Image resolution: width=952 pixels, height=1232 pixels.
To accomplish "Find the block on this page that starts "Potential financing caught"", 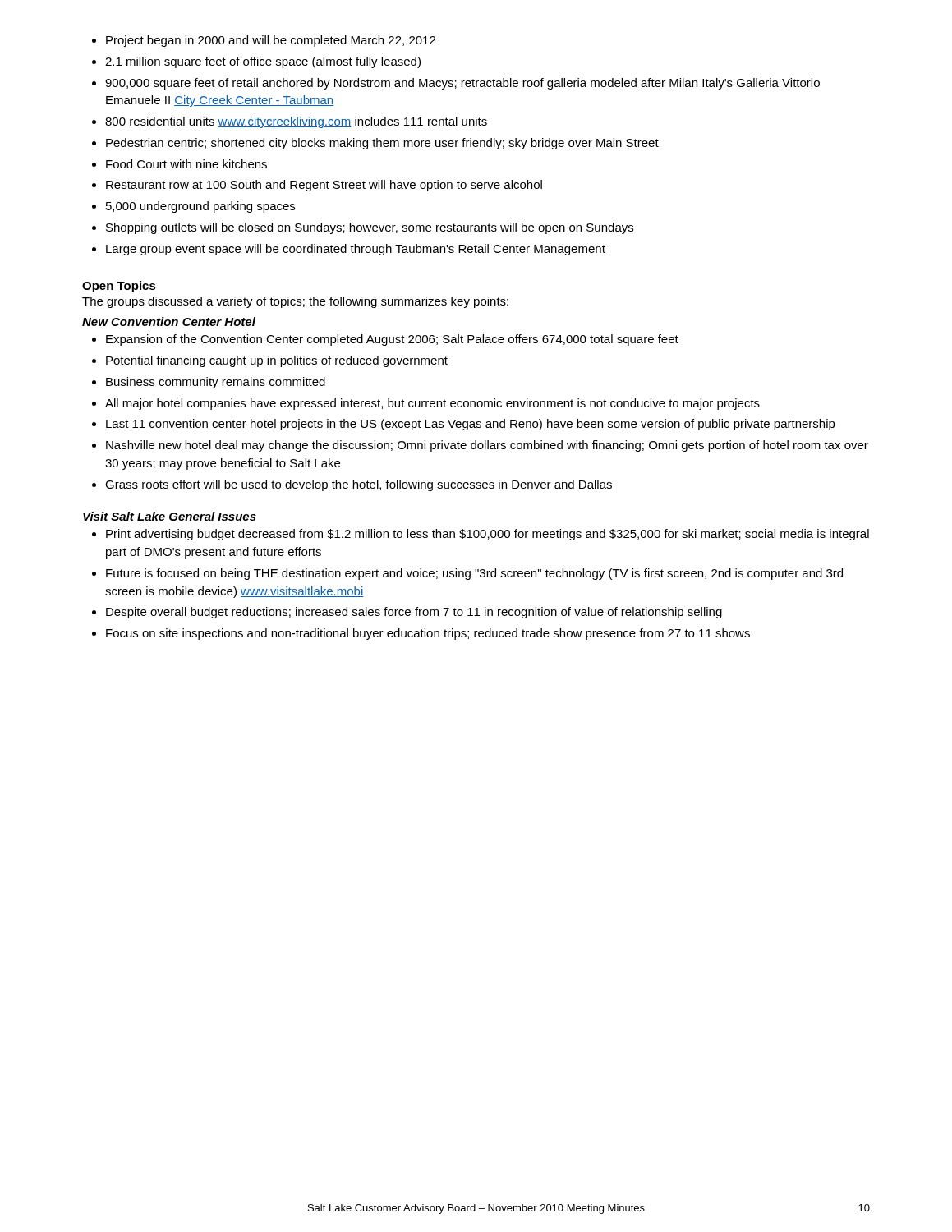I will pyautogui.click(x=277, y=361).
